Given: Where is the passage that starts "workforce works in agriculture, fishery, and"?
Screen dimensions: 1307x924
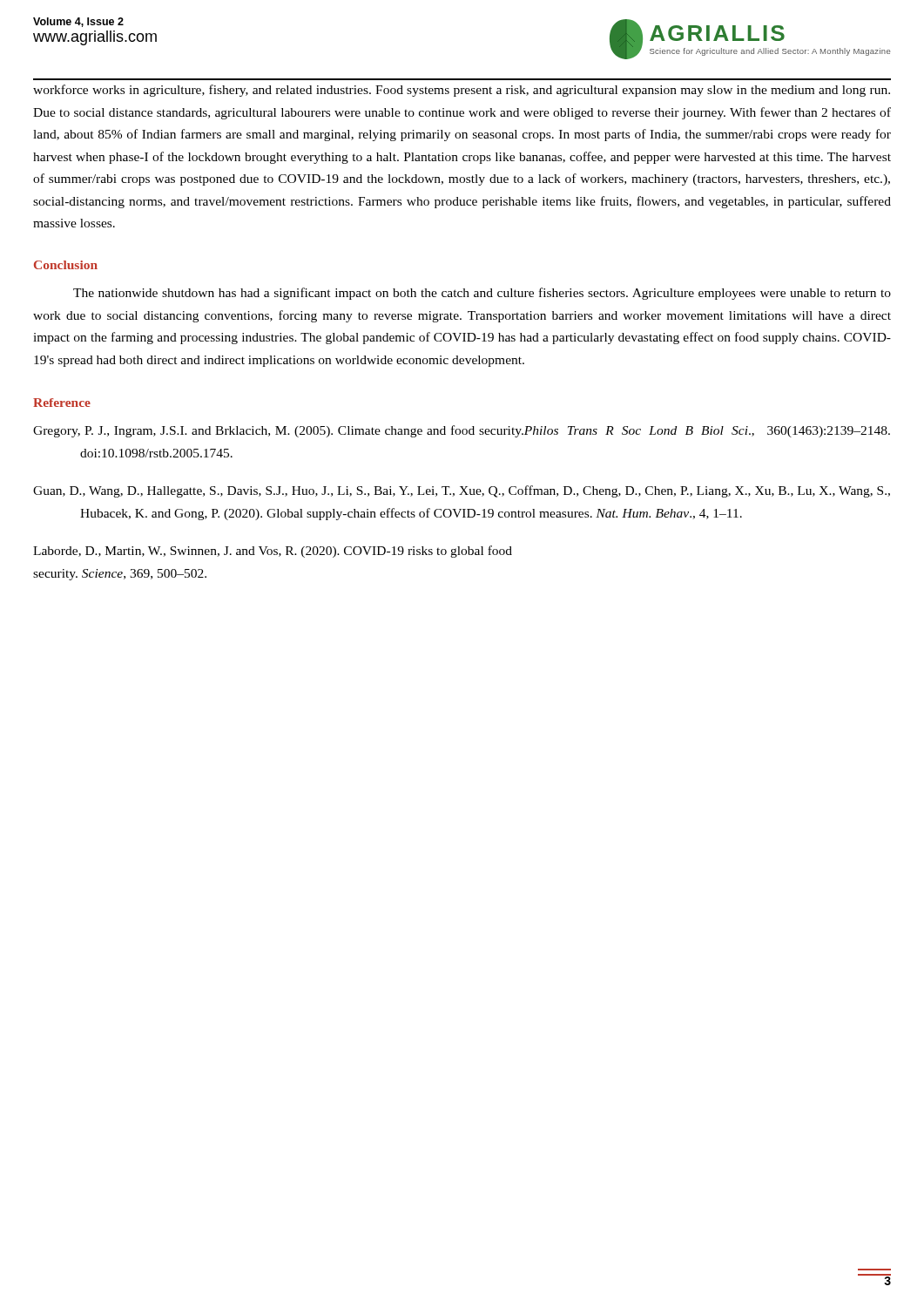Looking at the screenshot, I should 462,156.
